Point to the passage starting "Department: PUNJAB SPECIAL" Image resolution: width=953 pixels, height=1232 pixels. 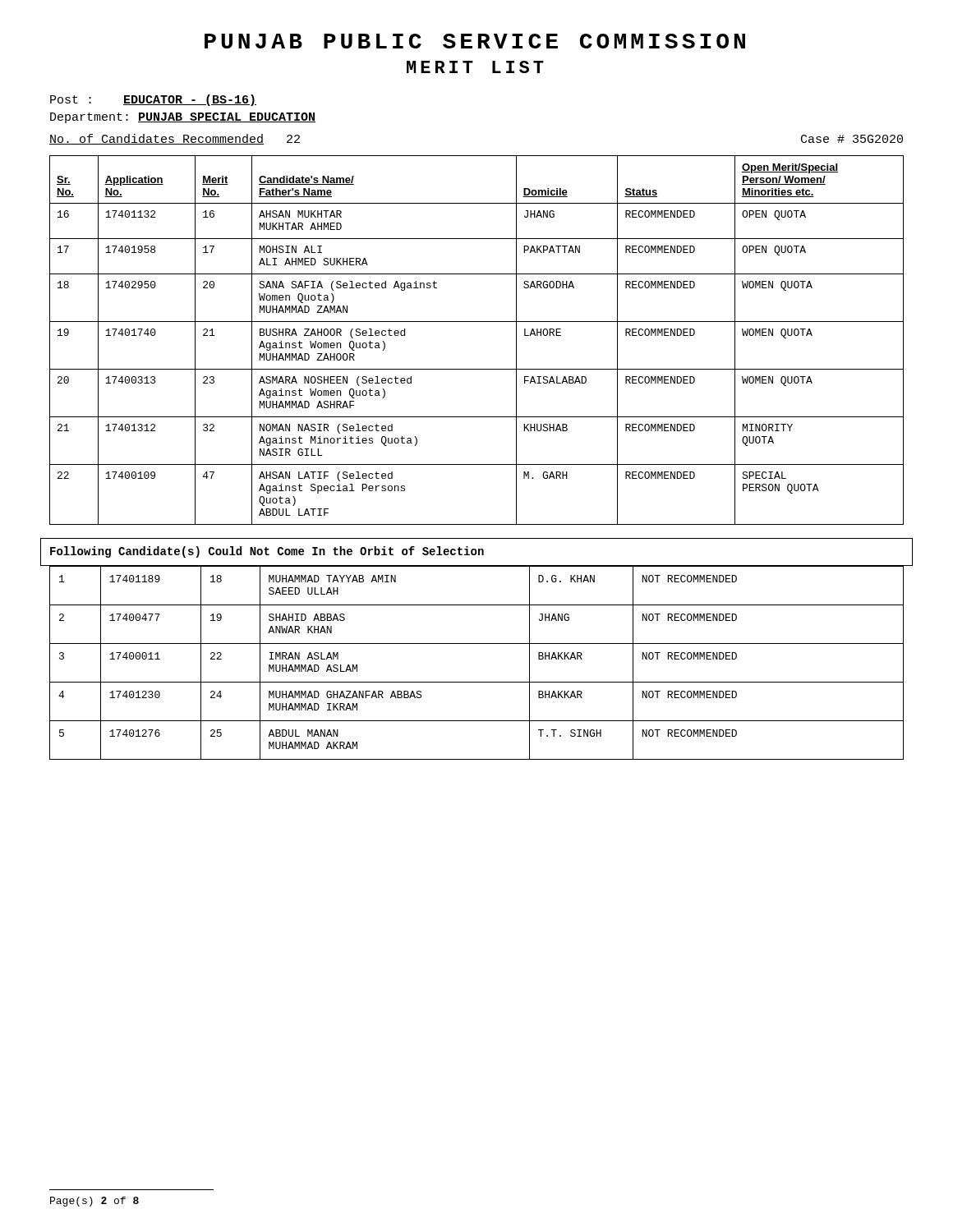(x=182, y=118)
